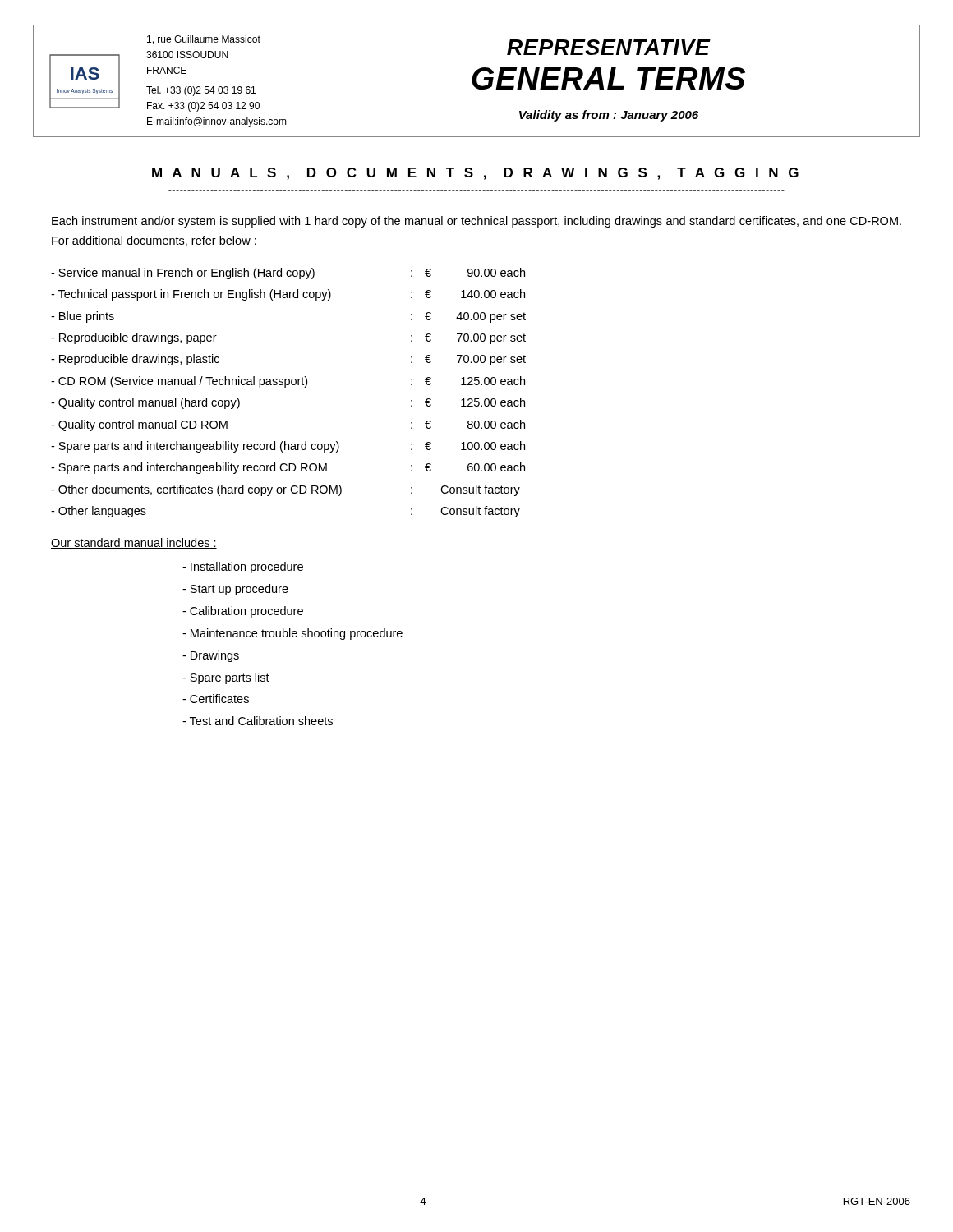Find the block starting "Reproducible drawings, paper : € 70.00 per set"
Image resolution: width=953 pixels, height=1232 pixels.
tap(134, 338)
